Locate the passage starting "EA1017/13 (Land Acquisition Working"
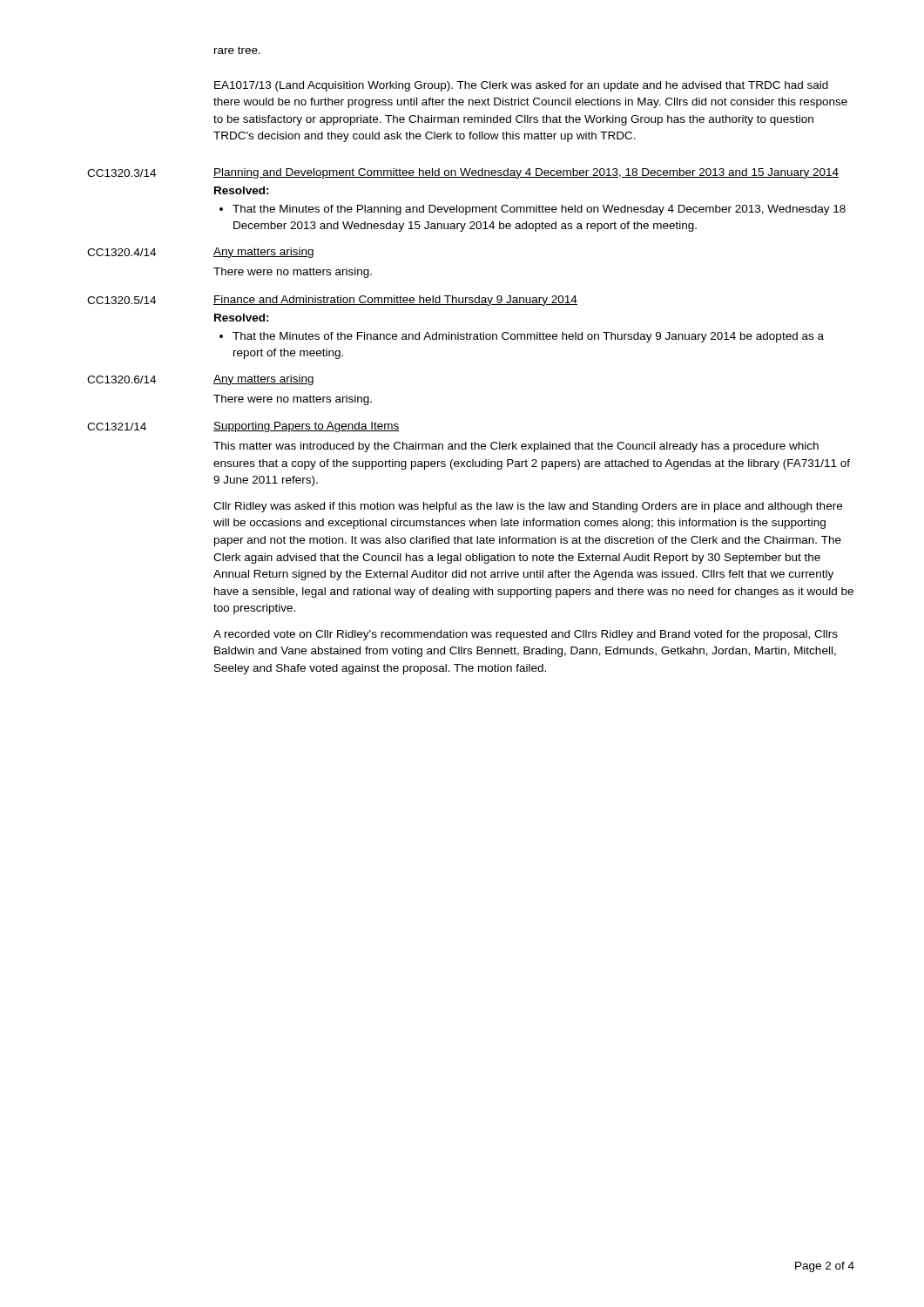Screen dimensions: 1307x924 click(x=534, y=110)
